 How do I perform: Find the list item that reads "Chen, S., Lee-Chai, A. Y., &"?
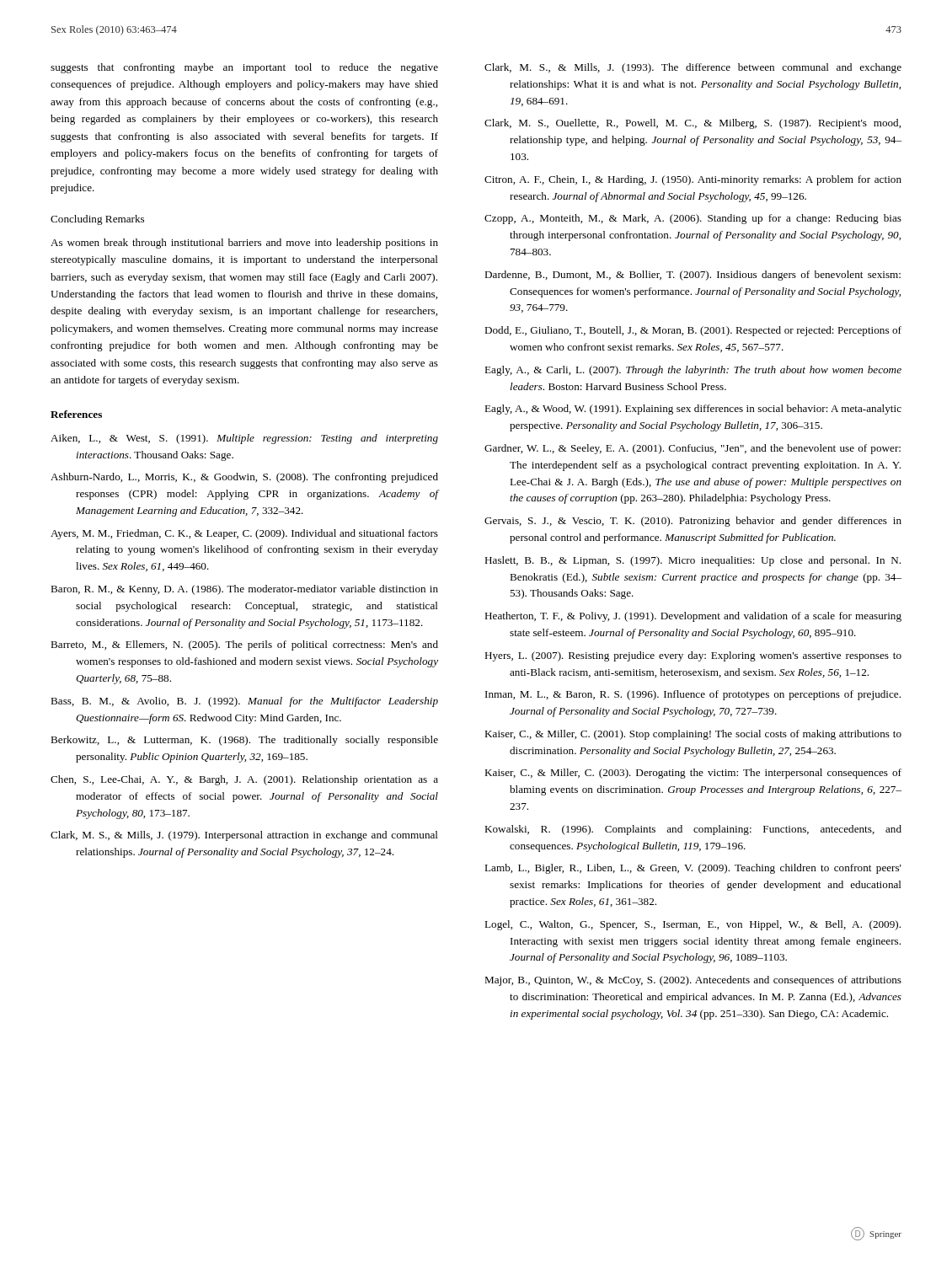click(244, 796)
